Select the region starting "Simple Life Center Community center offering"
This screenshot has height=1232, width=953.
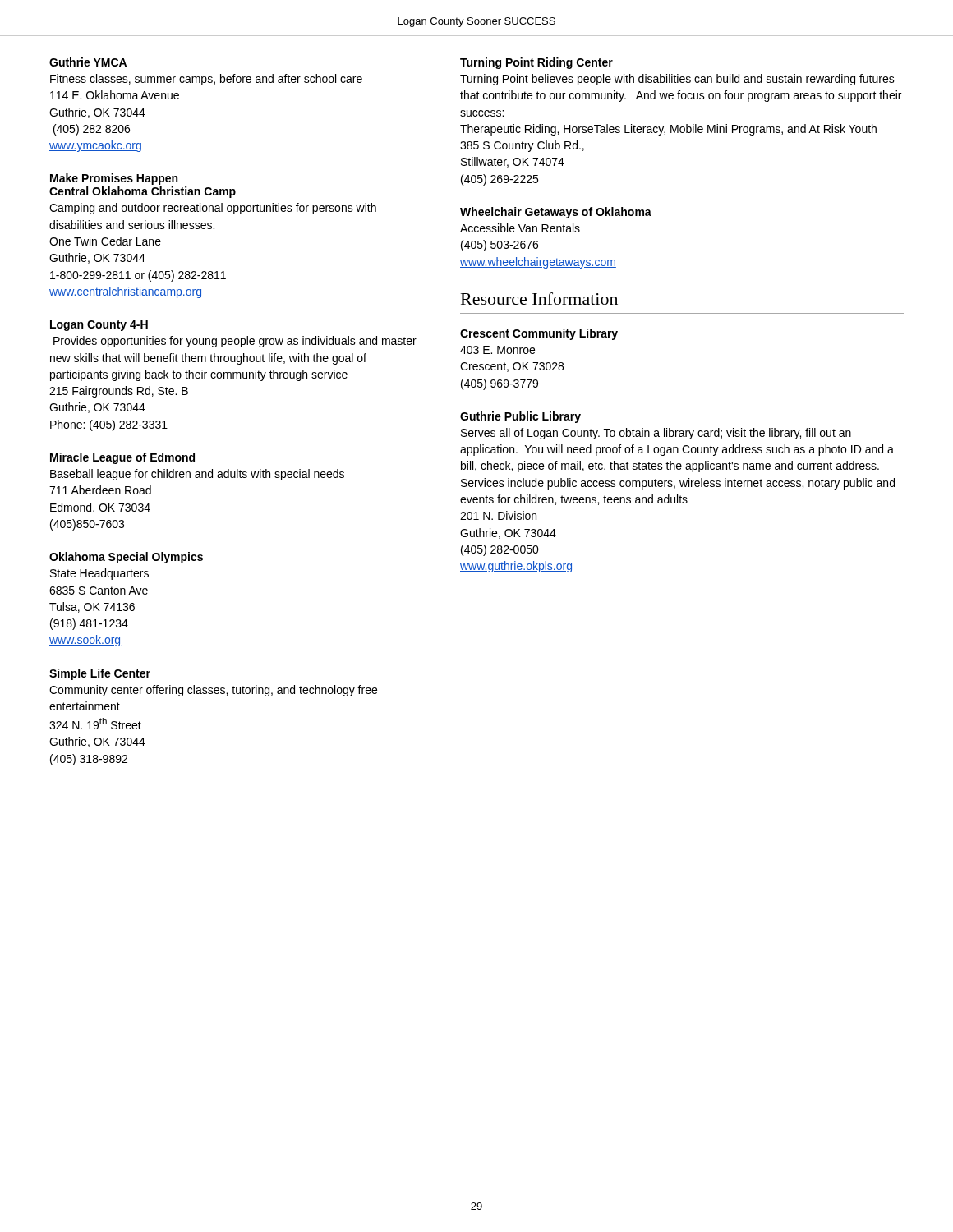[x=100, y=674]
